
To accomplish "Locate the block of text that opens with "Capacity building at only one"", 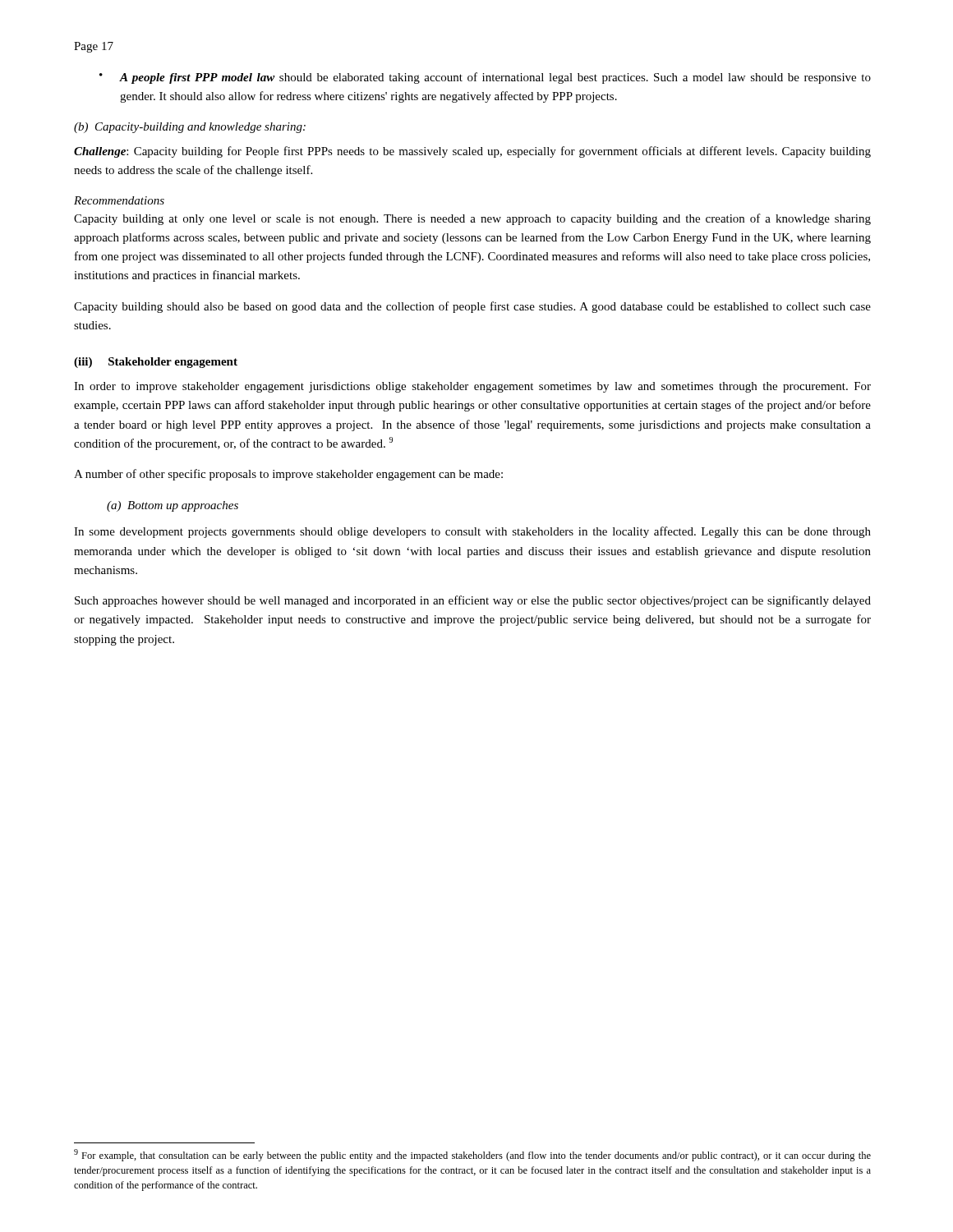I will click(x=472, y=247).
